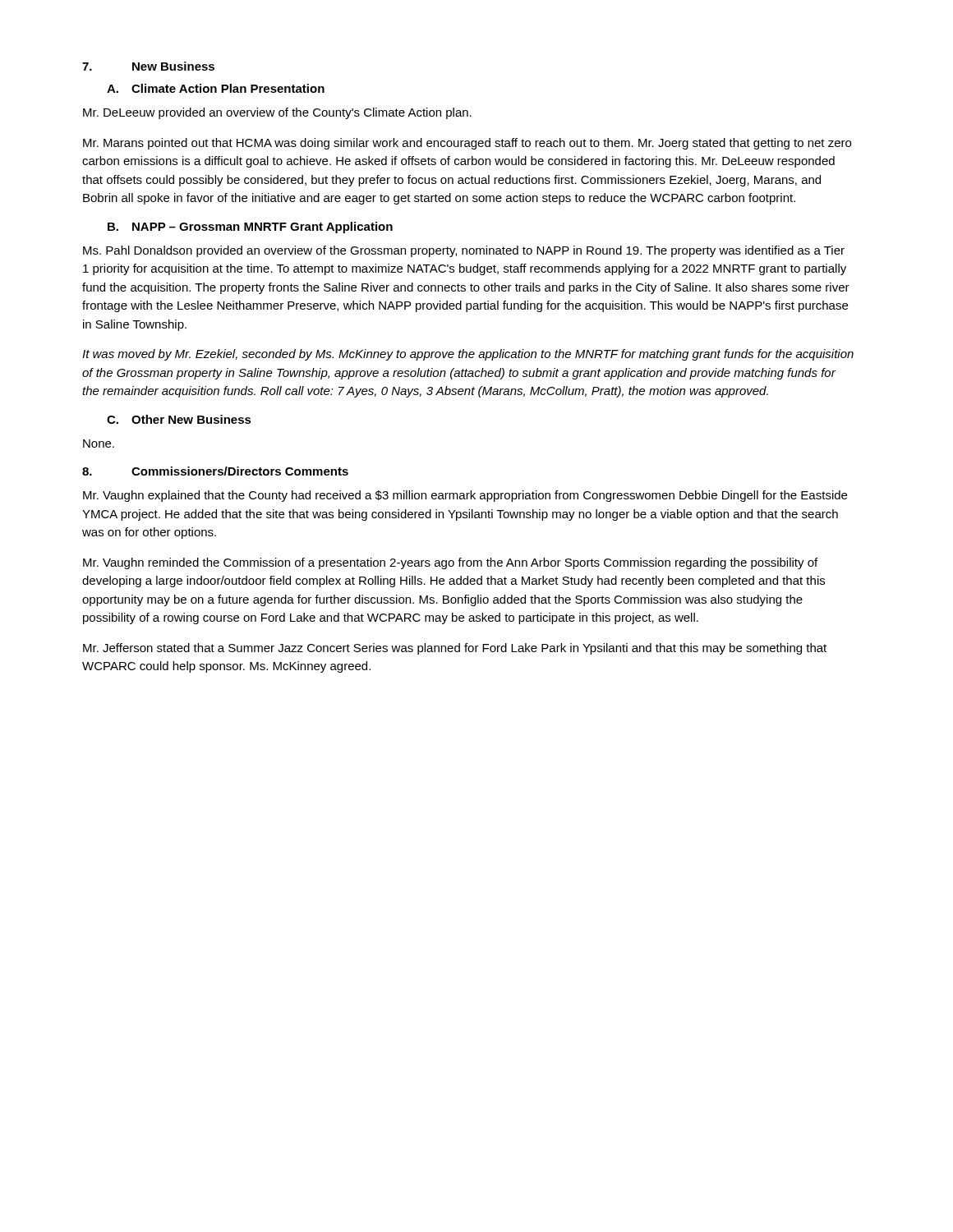Locate the block of text that opens with "It was moved by"
The height and width of the screenshot is (1232, 953).
point(468,373)
